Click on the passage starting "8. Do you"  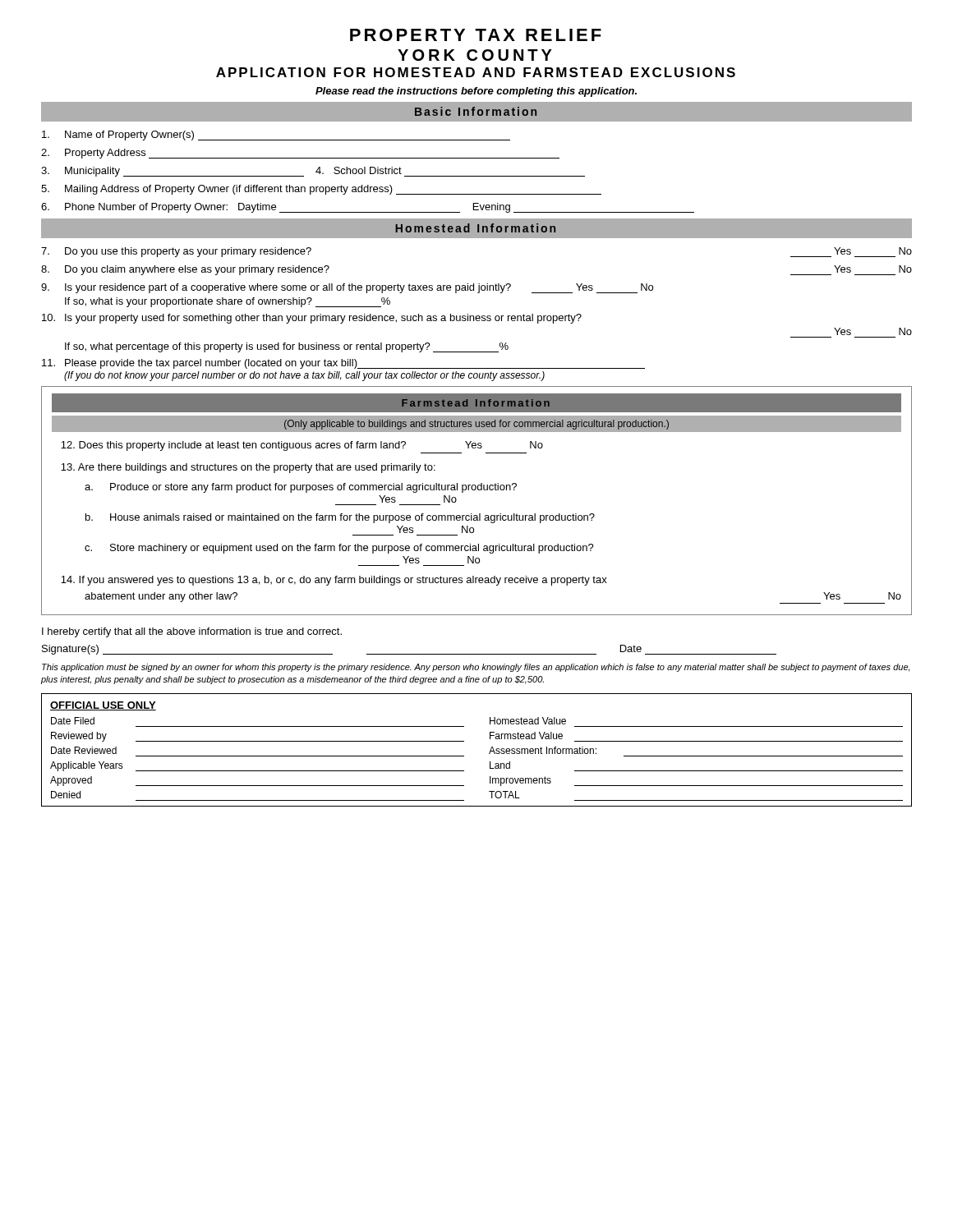pos(194,270)
